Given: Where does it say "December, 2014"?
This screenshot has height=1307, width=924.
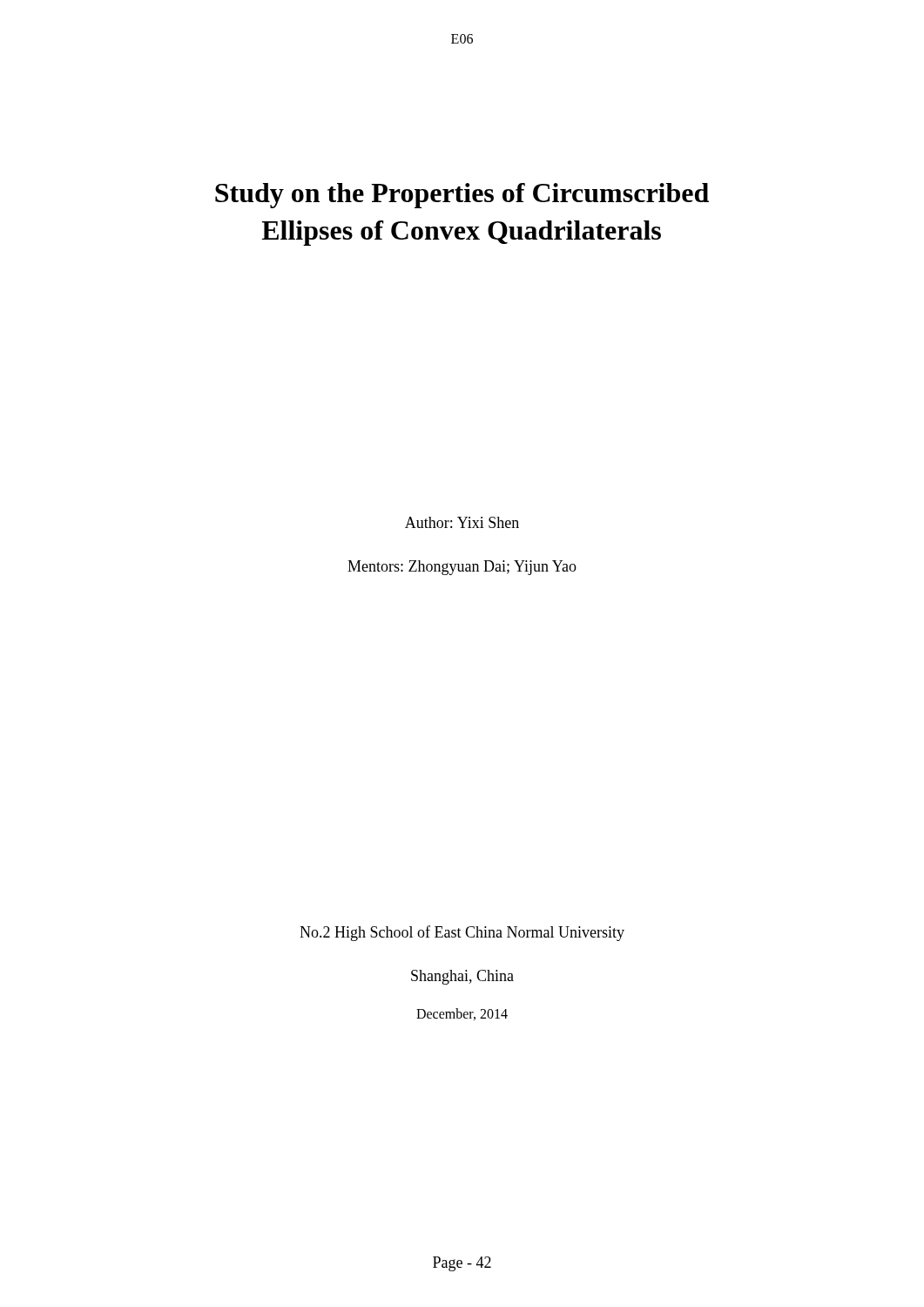Looking at the screenshot, I should (462, 1014).
